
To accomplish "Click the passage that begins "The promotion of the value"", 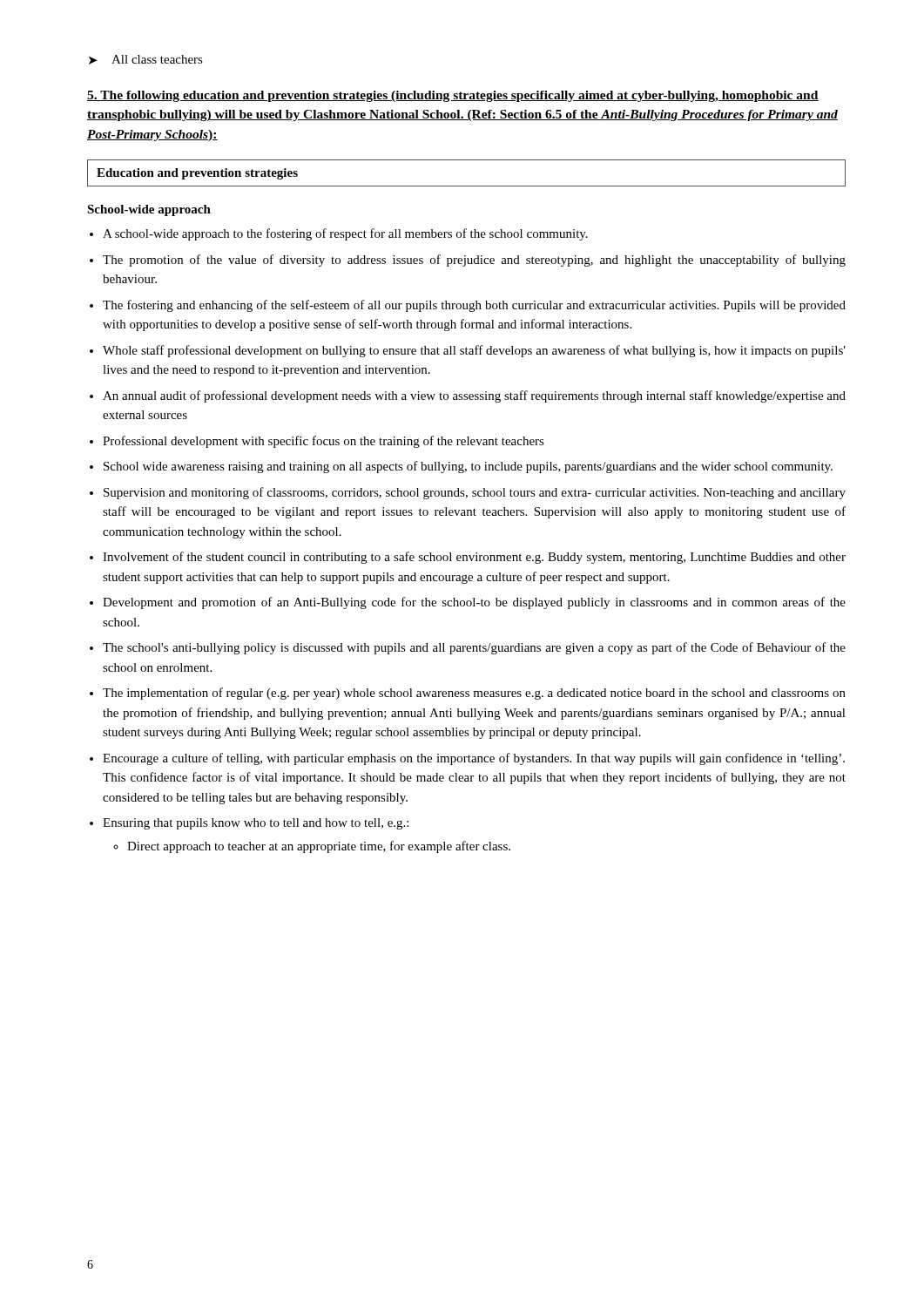I will (474, 269).
